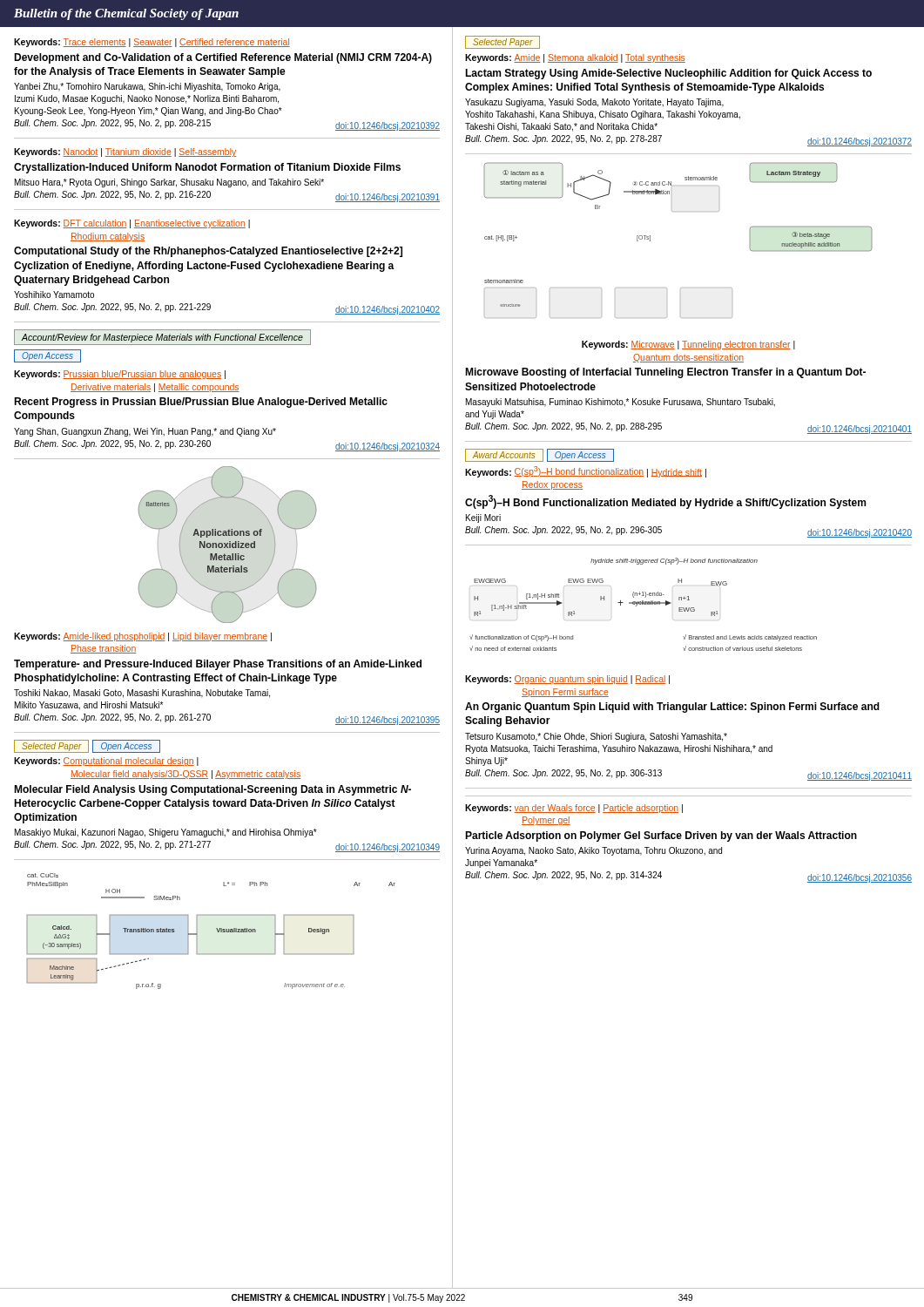Screen dimensions: 1307x924
Task: Click on the text block that says "Keywords: Amide-liked phospholipid | Lipid bilayer membrane |"
Action: click(x=143, y=642)
